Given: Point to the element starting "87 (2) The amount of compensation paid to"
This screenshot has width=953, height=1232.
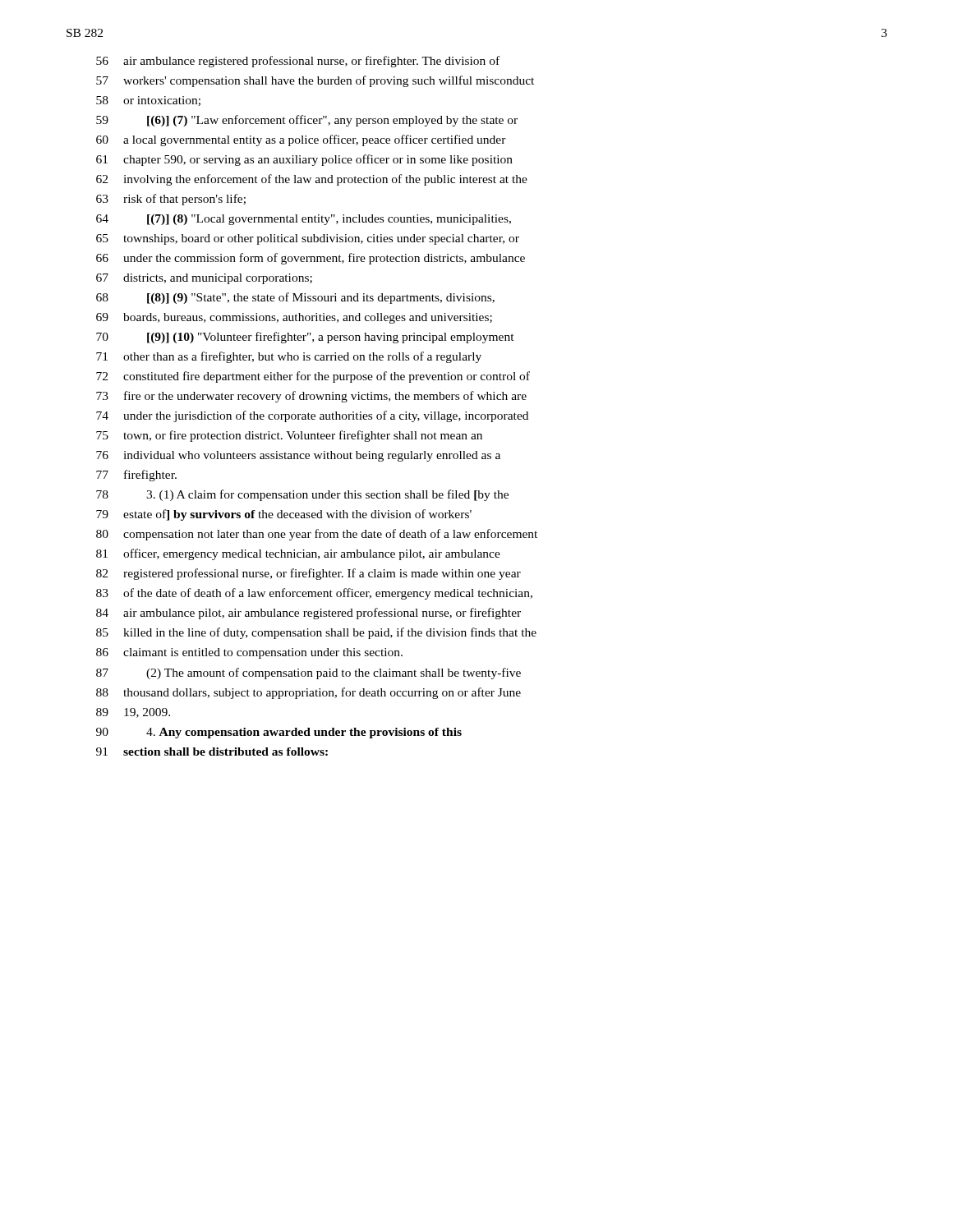Looking at the screenshot, I should click(476, 692).
